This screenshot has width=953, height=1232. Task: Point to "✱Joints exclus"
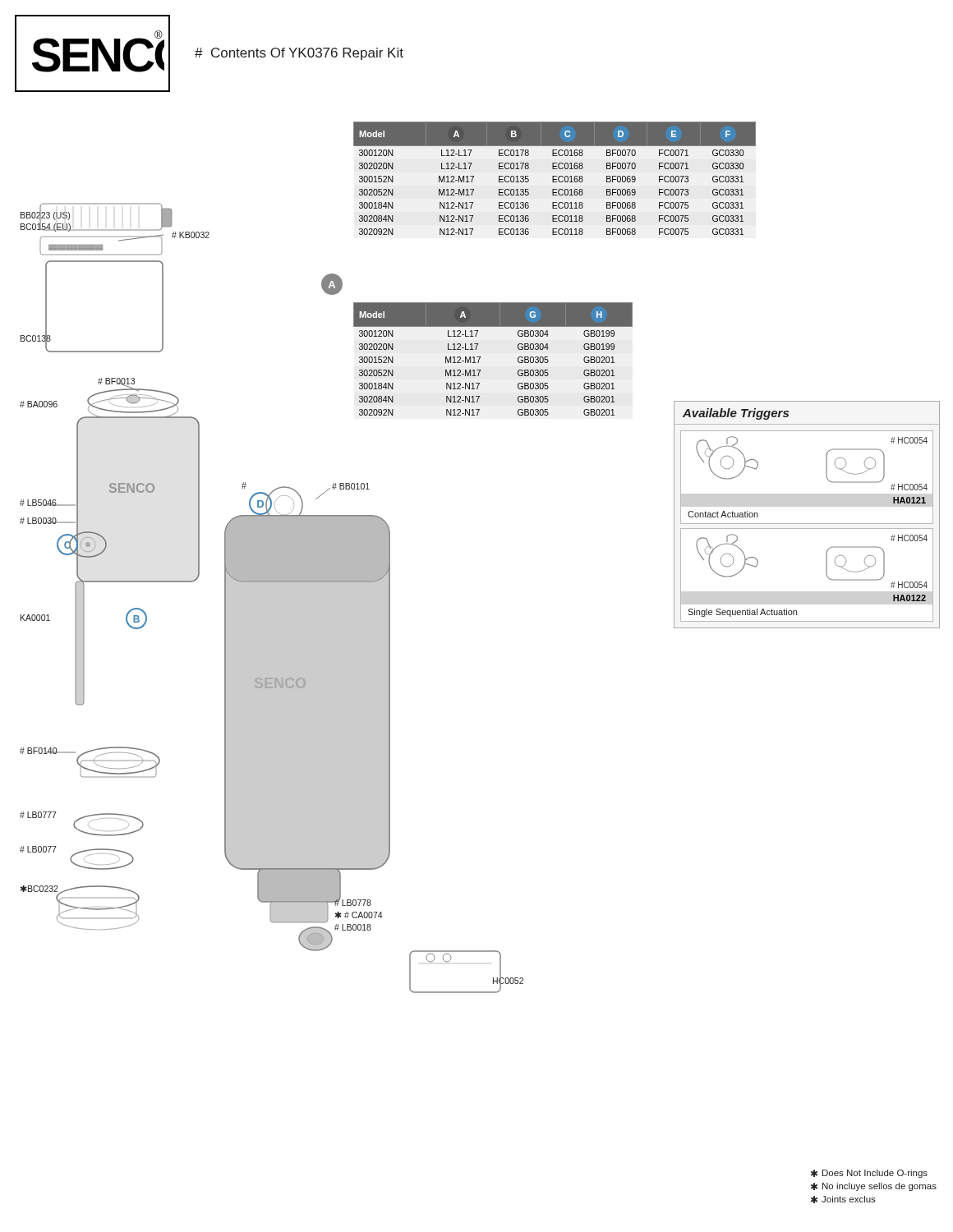[843, 1200]
